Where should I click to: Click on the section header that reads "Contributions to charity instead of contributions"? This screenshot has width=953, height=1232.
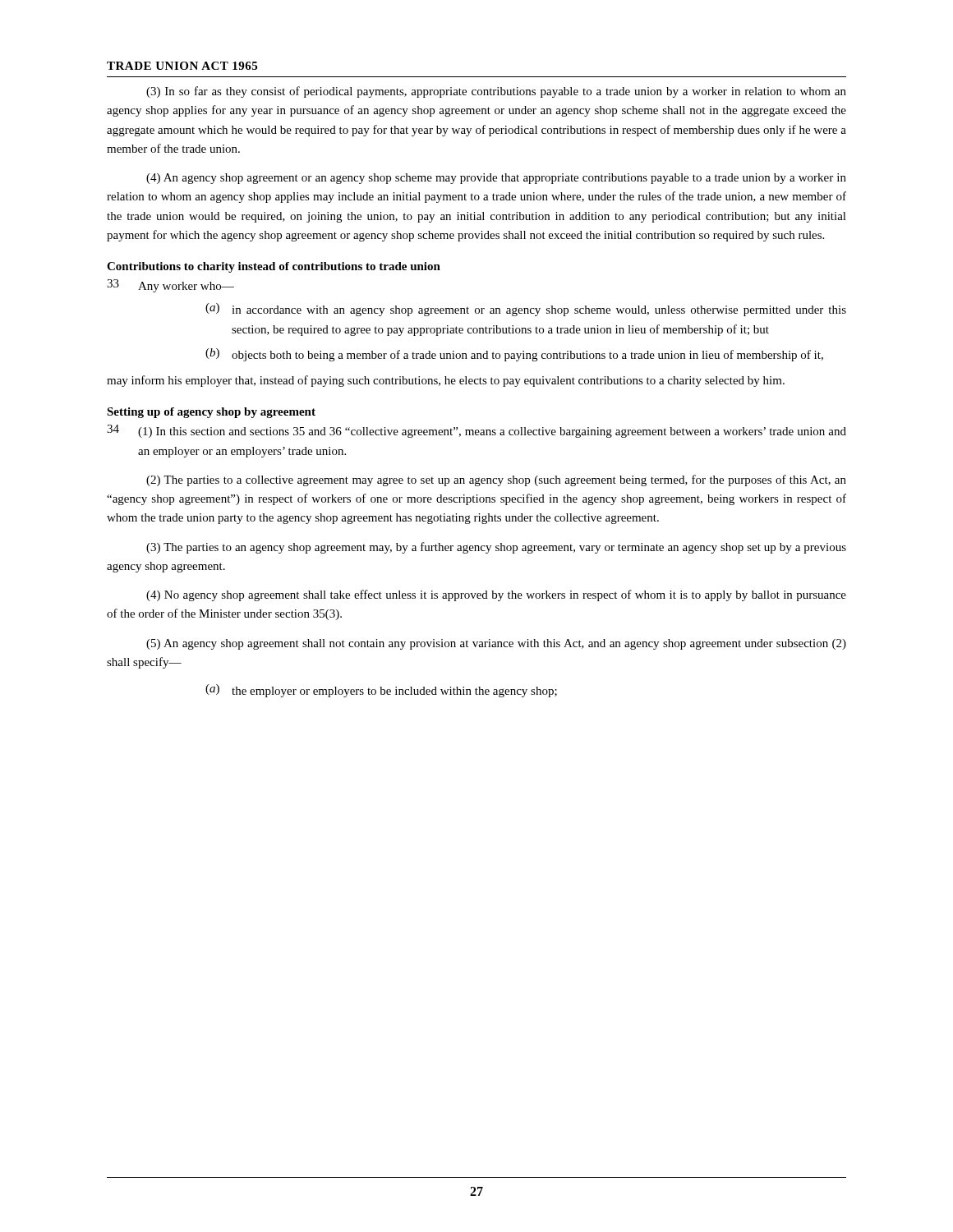[x=274, y=266]
